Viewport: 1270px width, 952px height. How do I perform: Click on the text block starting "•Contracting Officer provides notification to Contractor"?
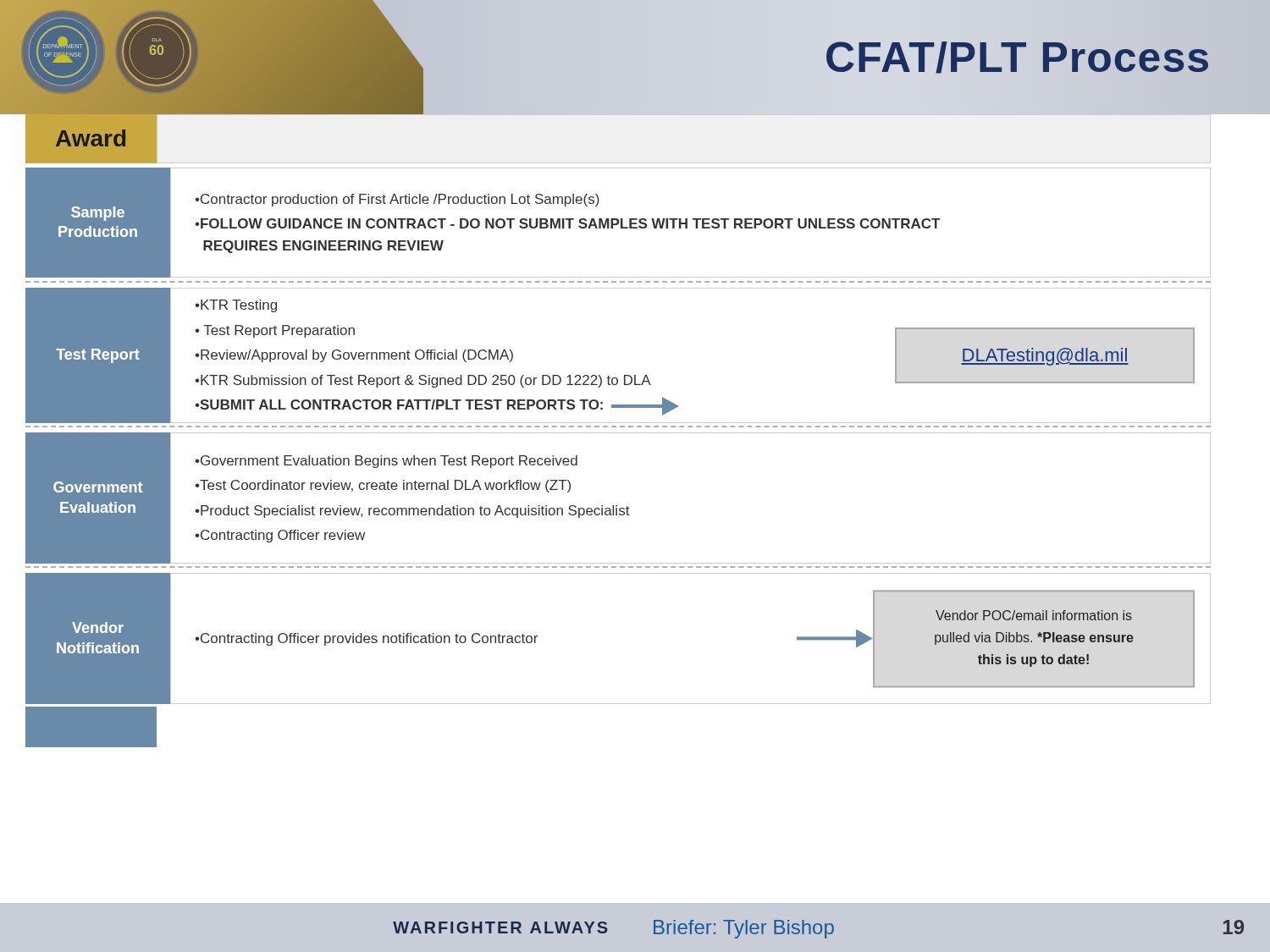click(366, 638)
